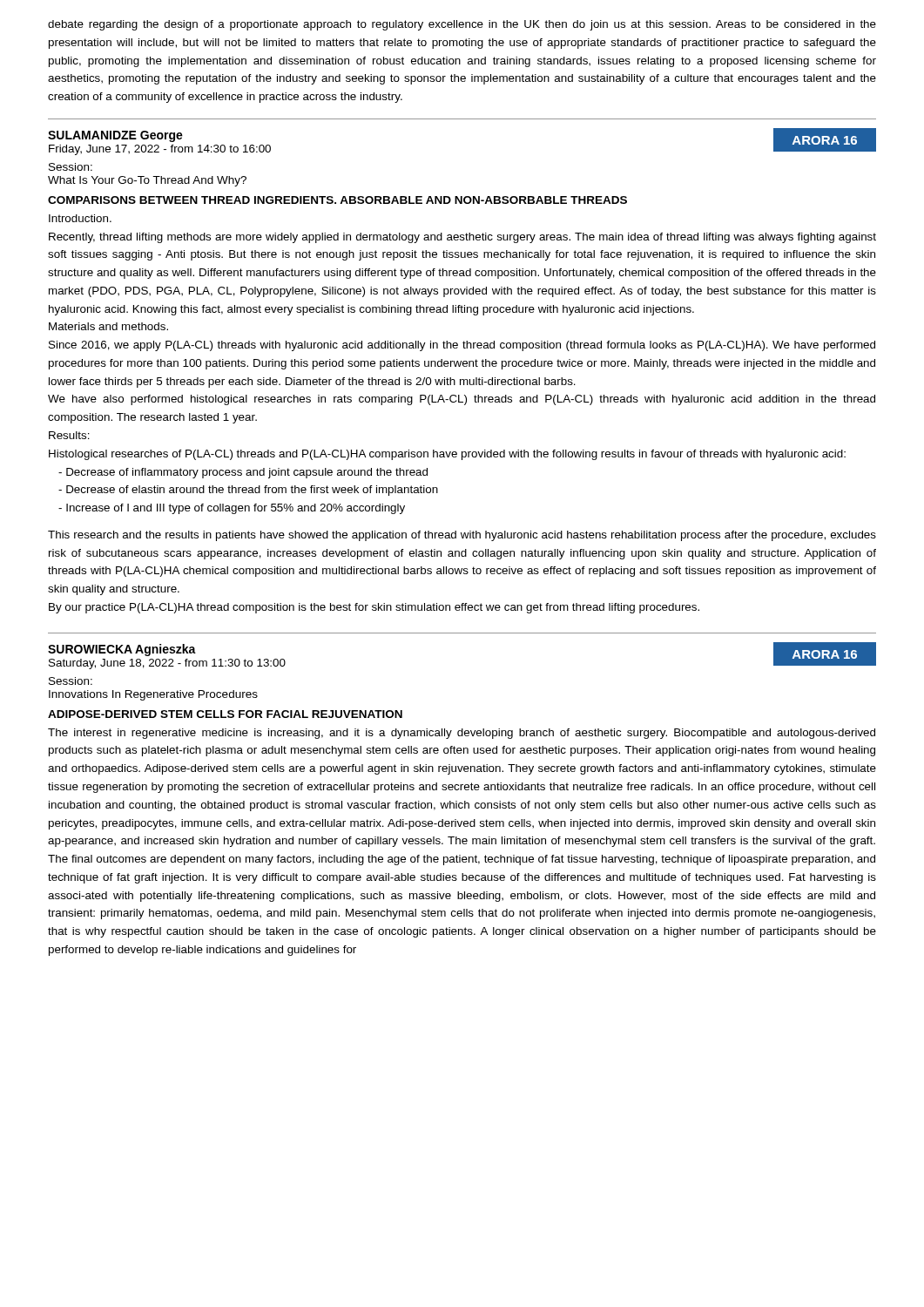Select the list item that says "Increase of I and III type of"

coord(232,508)
